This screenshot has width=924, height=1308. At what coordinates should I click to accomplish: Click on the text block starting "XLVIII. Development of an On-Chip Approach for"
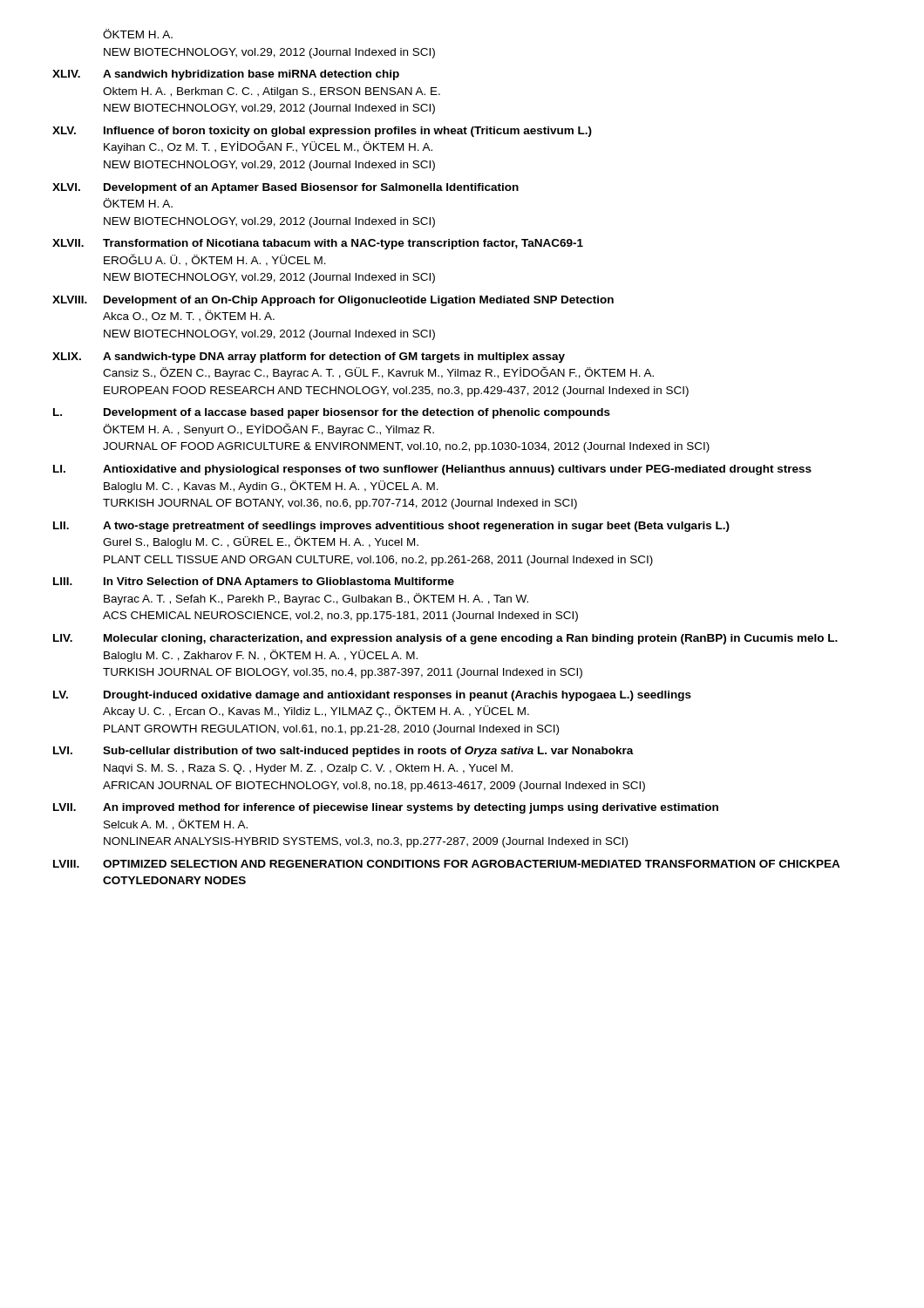click(333, 301)
